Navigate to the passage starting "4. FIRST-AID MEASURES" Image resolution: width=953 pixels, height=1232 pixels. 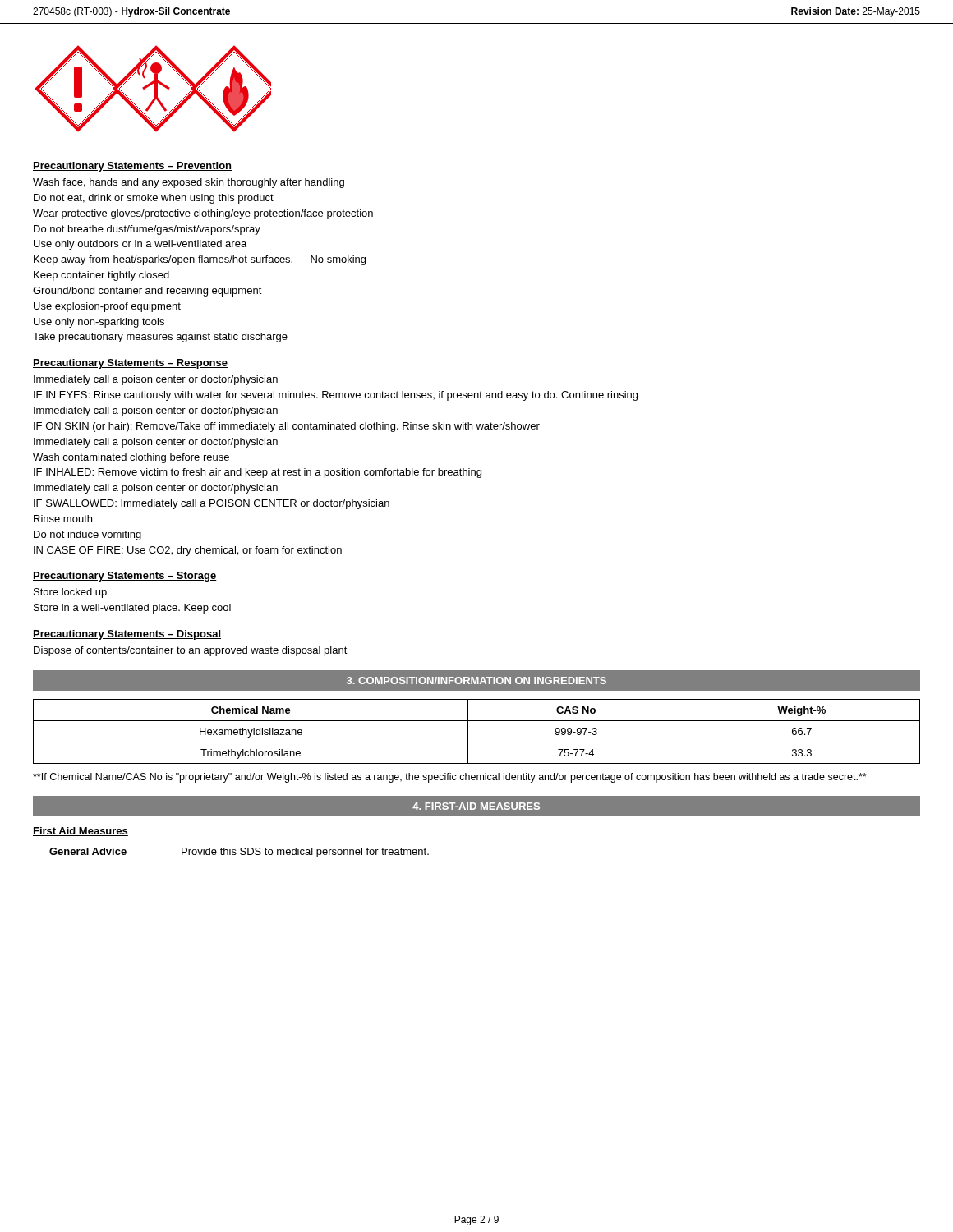476,806
